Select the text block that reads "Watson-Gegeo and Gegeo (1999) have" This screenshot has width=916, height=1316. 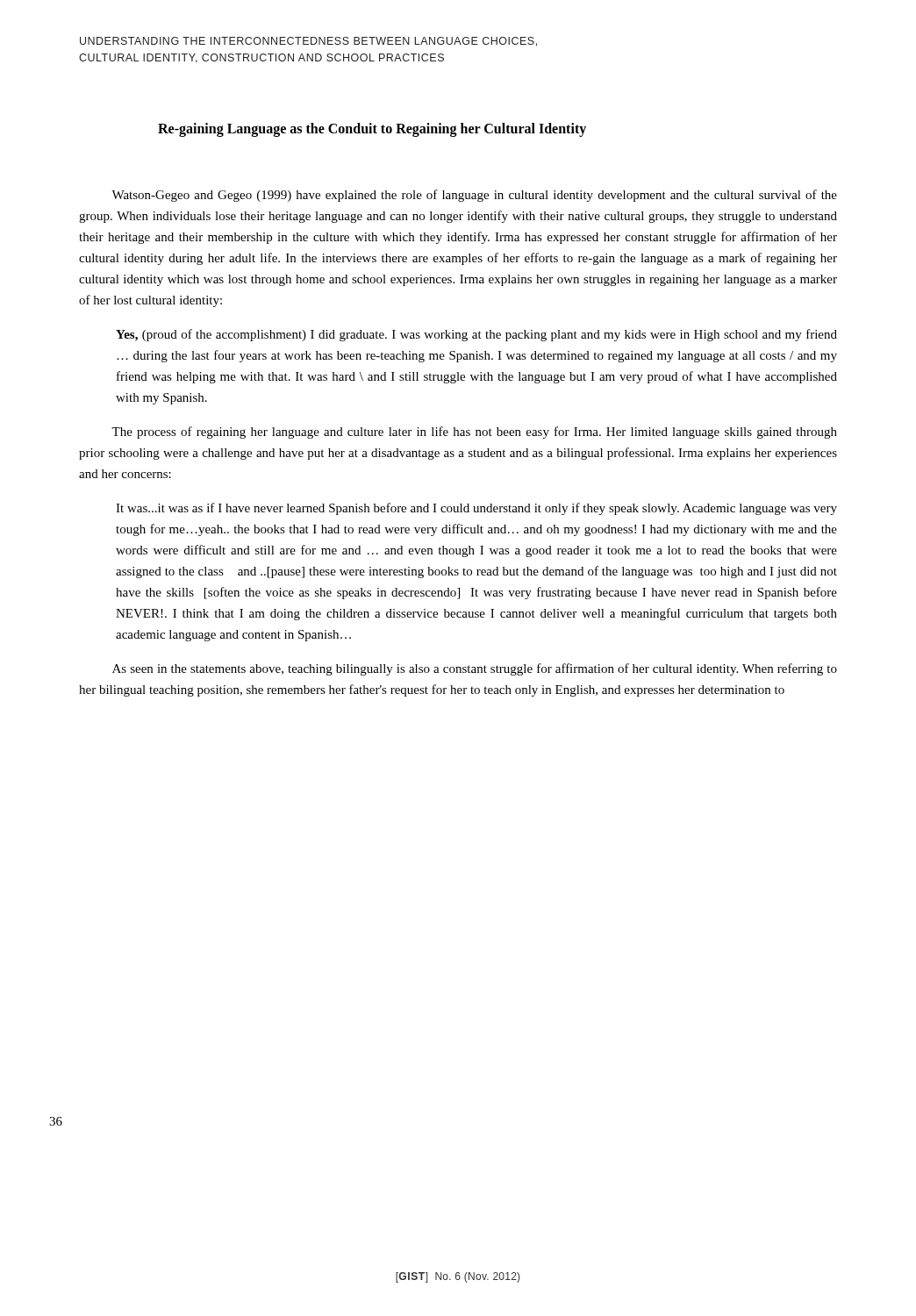coord(458,247)
